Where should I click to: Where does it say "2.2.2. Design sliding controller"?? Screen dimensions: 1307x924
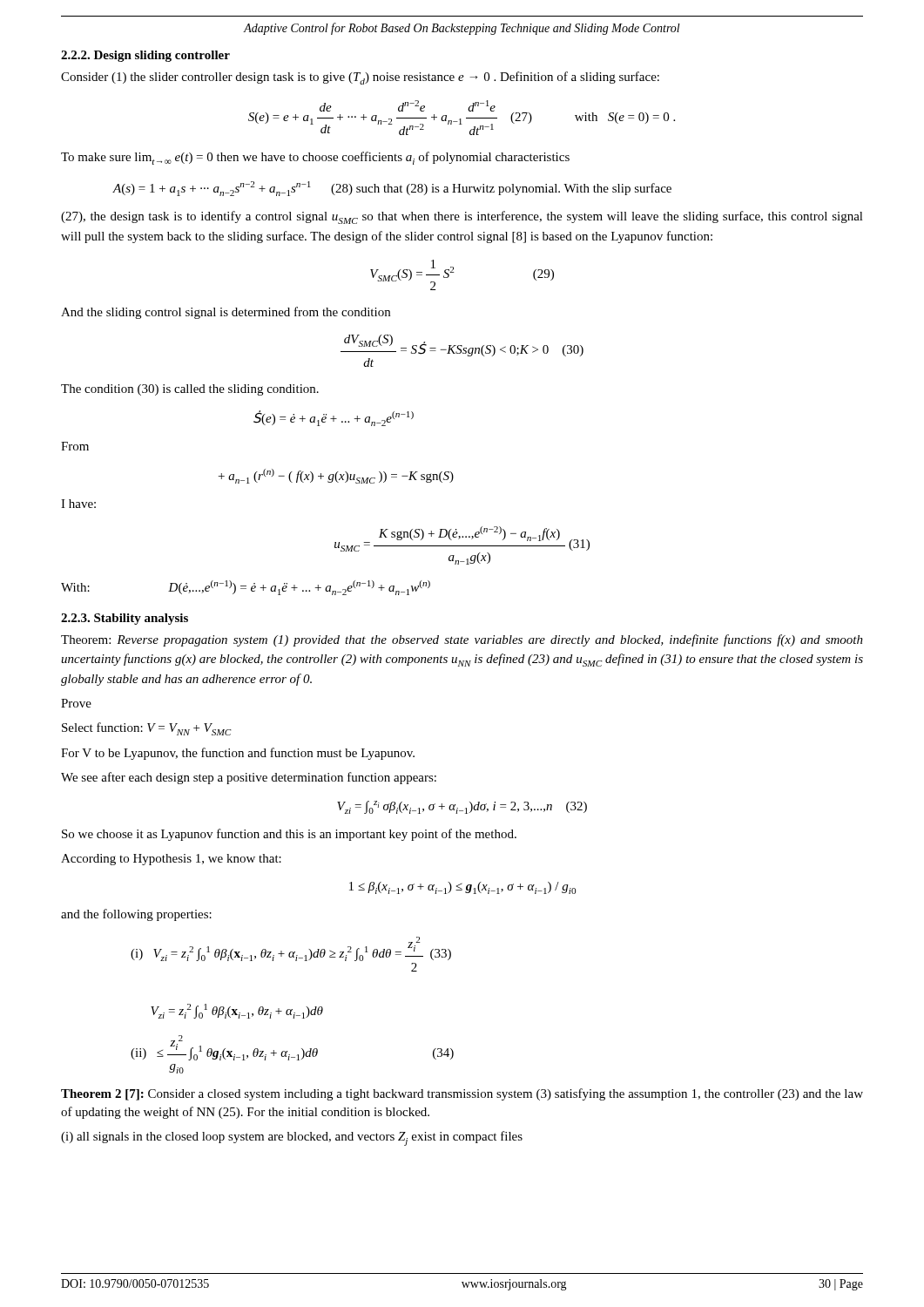pos(145,55)
